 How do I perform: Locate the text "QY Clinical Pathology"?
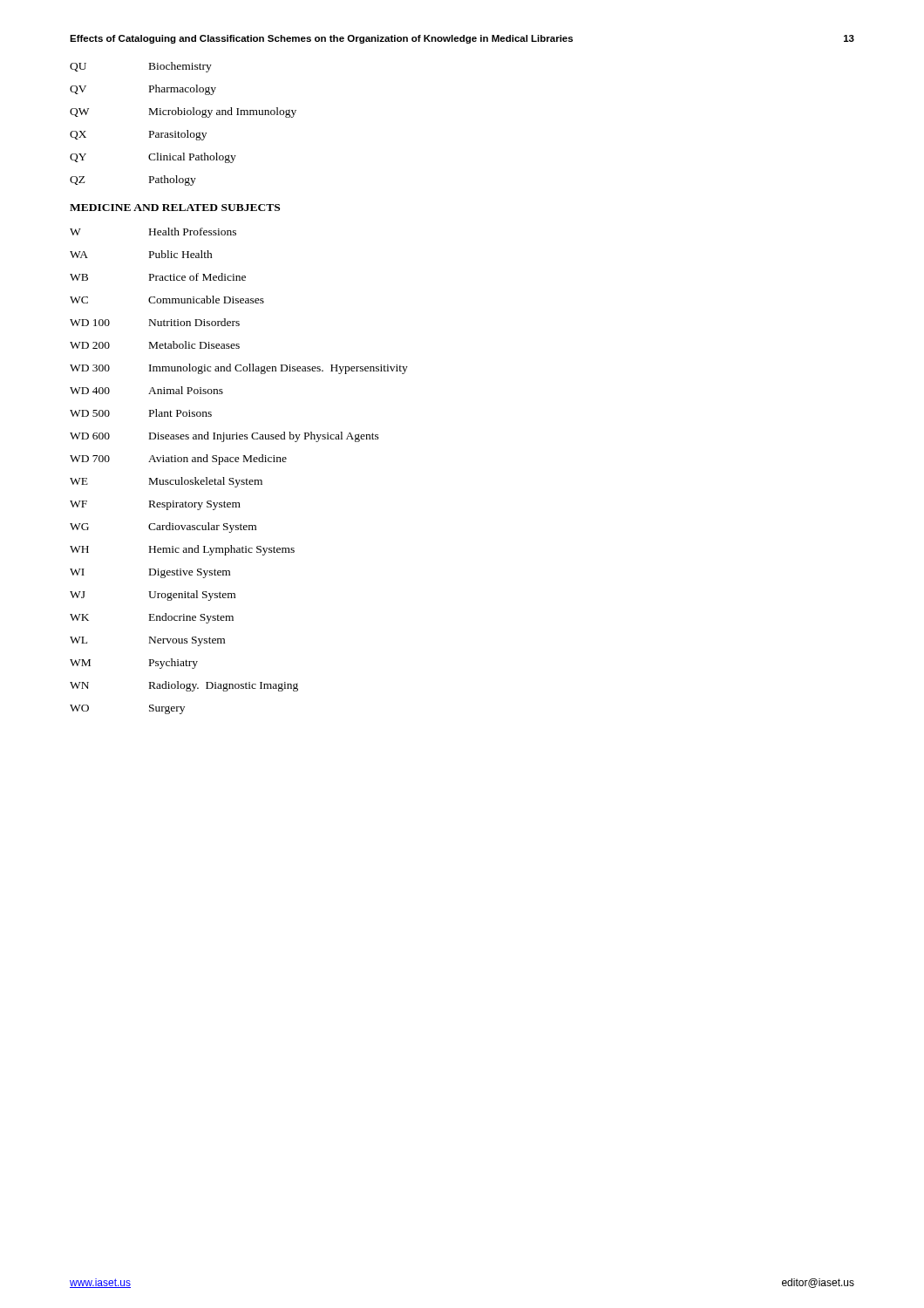coord(153,158)
